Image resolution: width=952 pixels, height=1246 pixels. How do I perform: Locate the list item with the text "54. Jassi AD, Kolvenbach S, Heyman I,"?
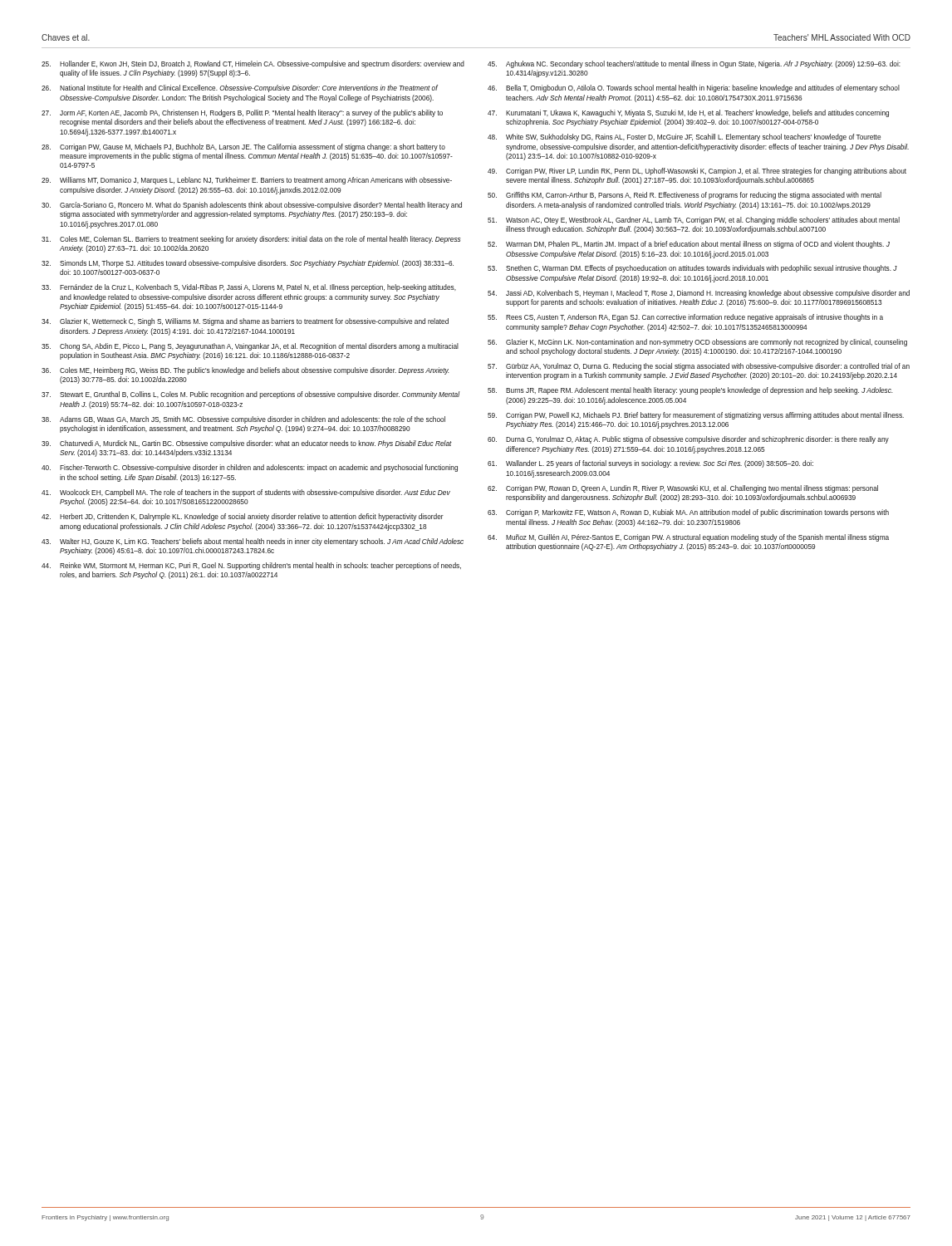[x=699, y=298]
